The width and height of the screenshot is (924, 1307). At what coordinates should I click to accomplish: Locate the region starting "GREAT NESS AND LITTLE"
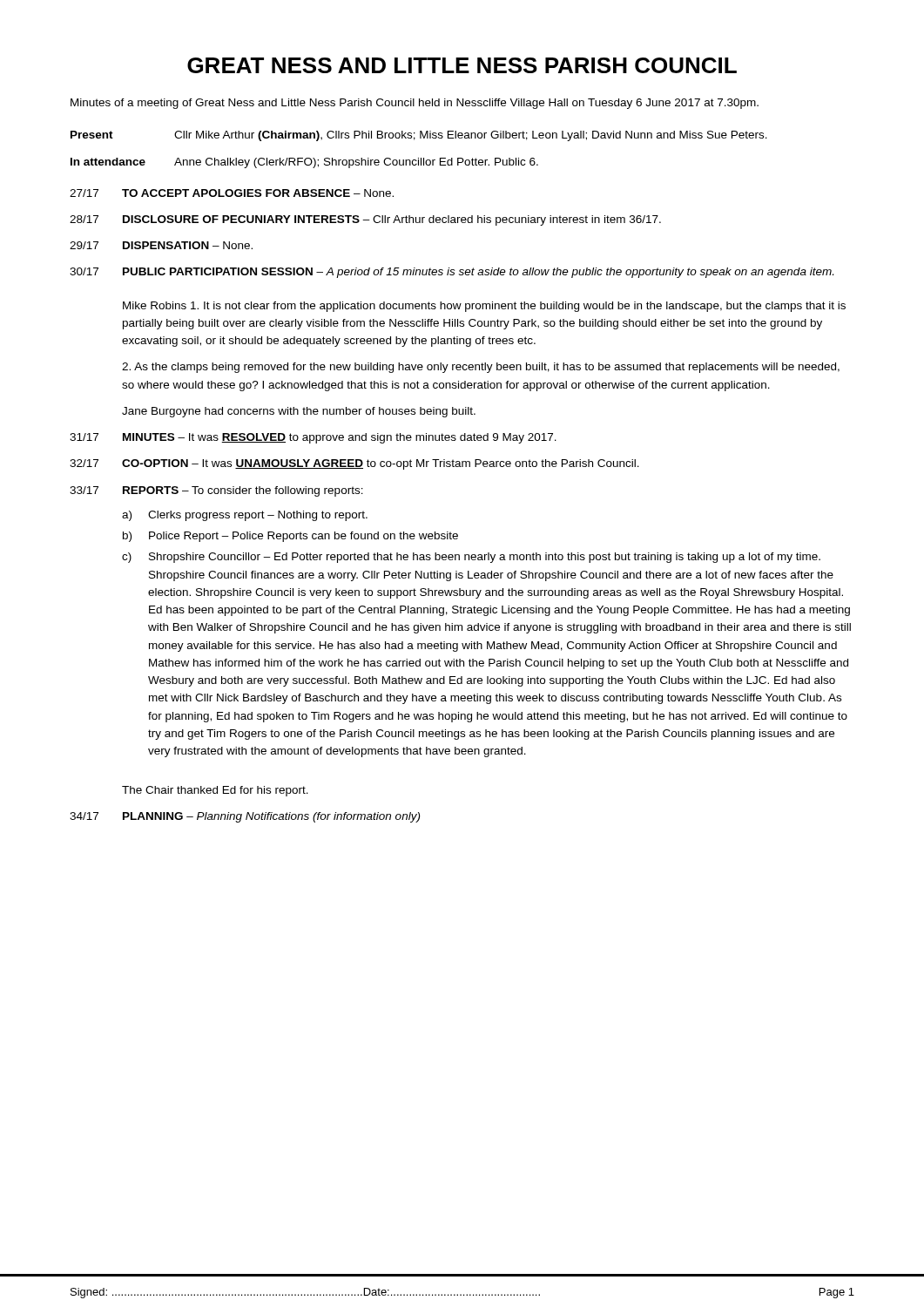point(462,66)
